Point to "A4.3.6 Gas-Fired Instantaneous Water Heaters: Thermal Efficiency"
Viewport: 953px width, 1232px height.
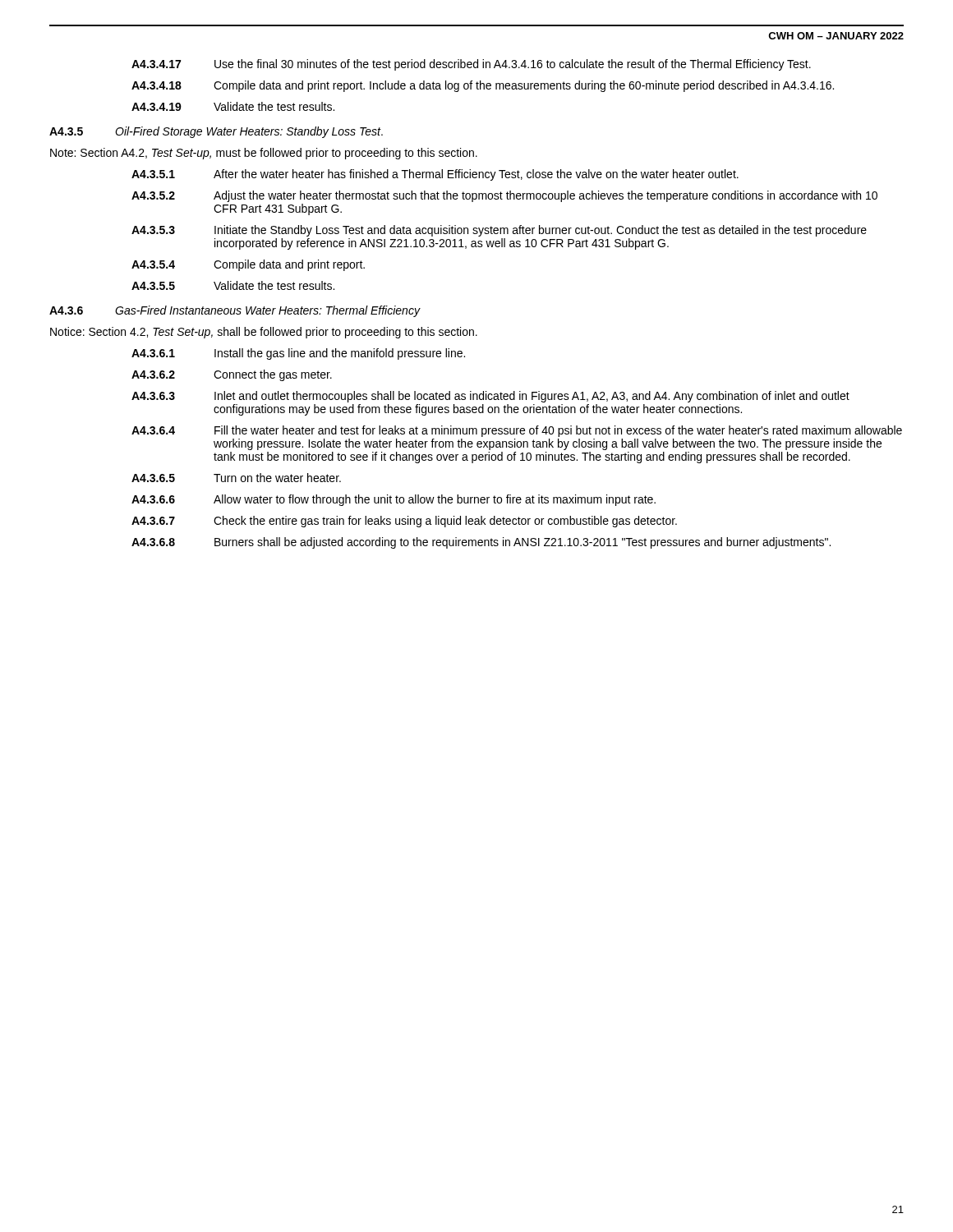tap(235, 311)
